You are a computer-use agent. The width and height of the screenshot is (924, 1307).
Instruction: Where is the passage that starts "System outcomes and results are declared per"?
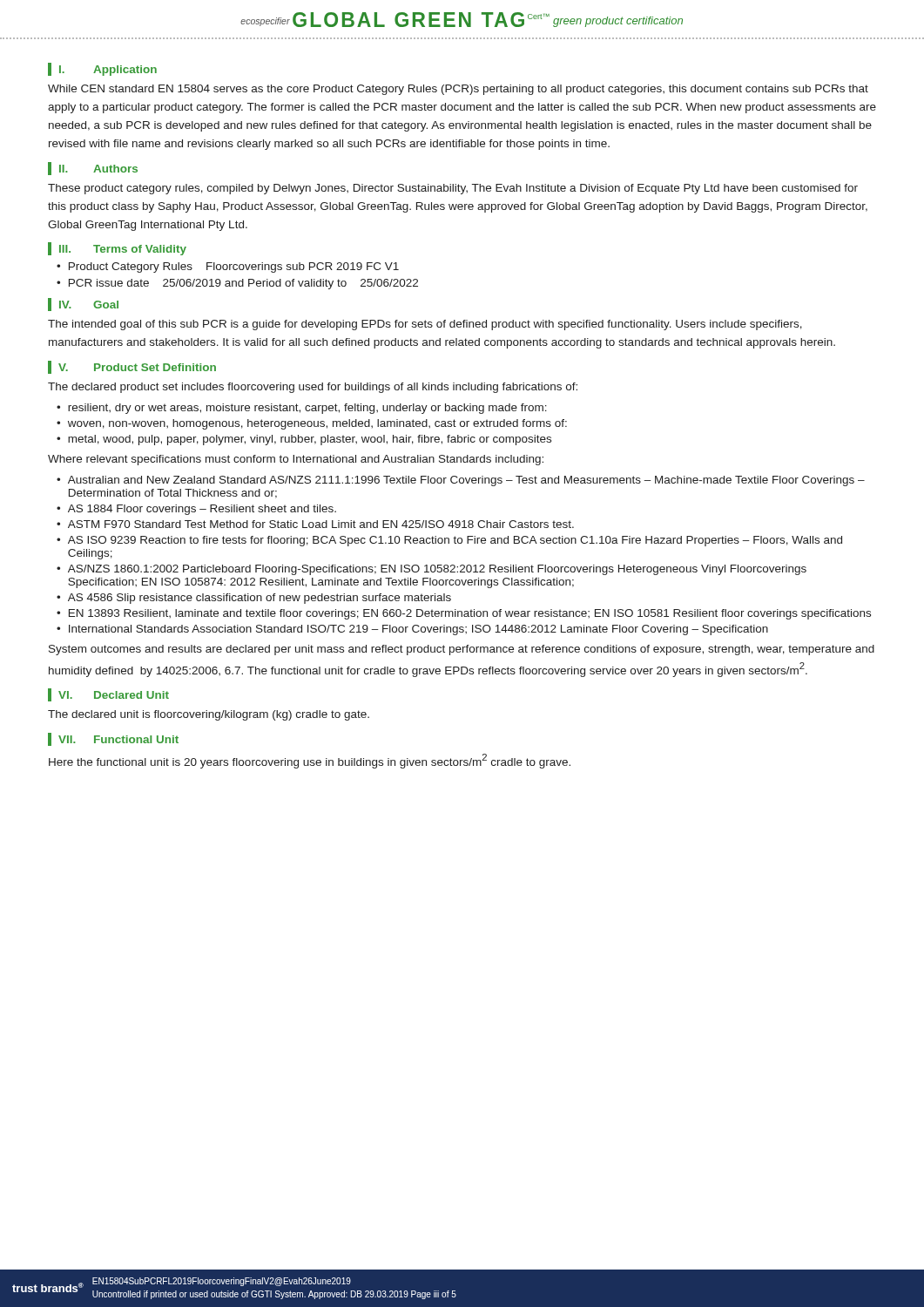coord(462,660)
